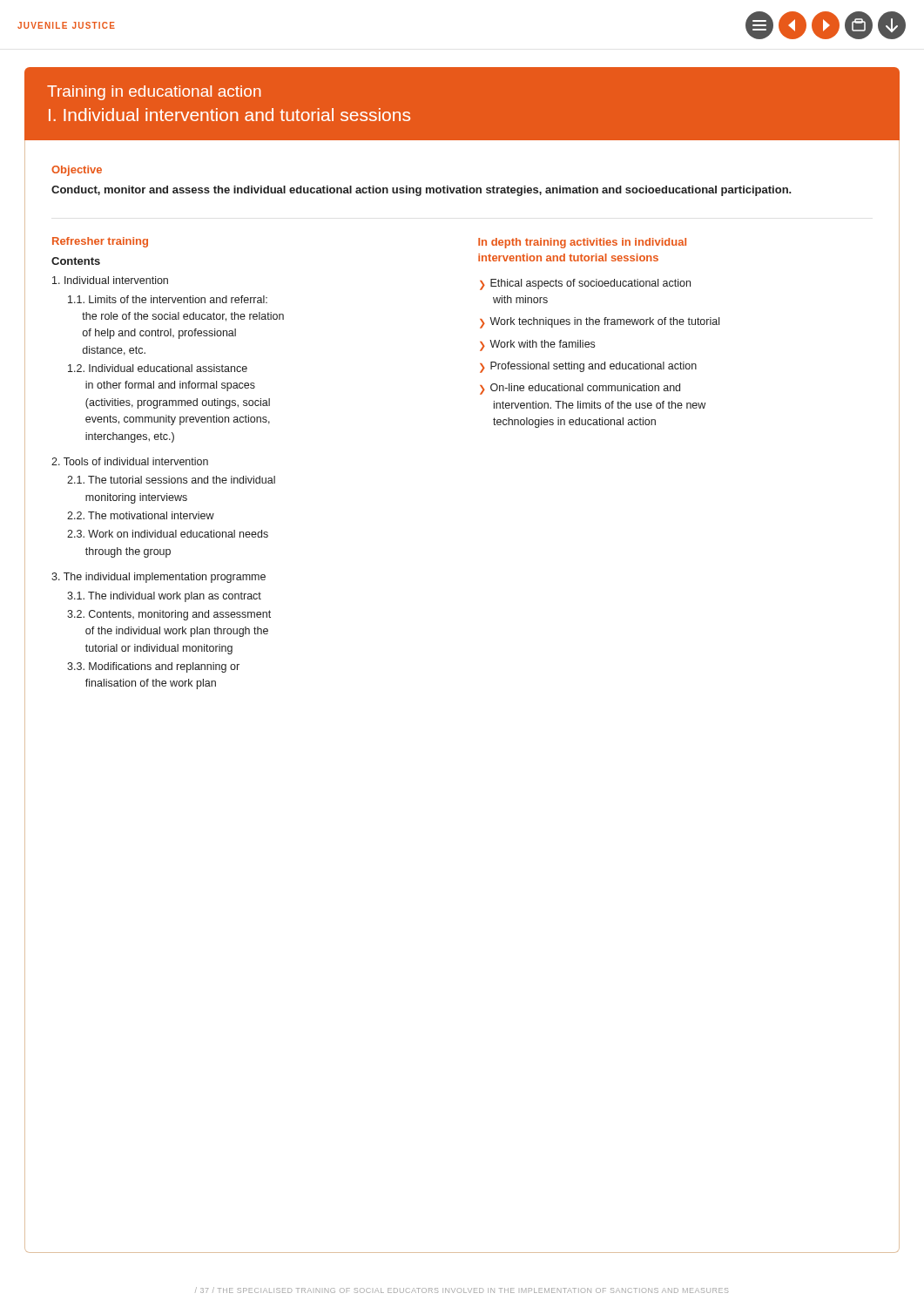Point to the element starting "Refresher training"
The width and height of the screenshot is (924, 1307).
click(x=100, y=241)
